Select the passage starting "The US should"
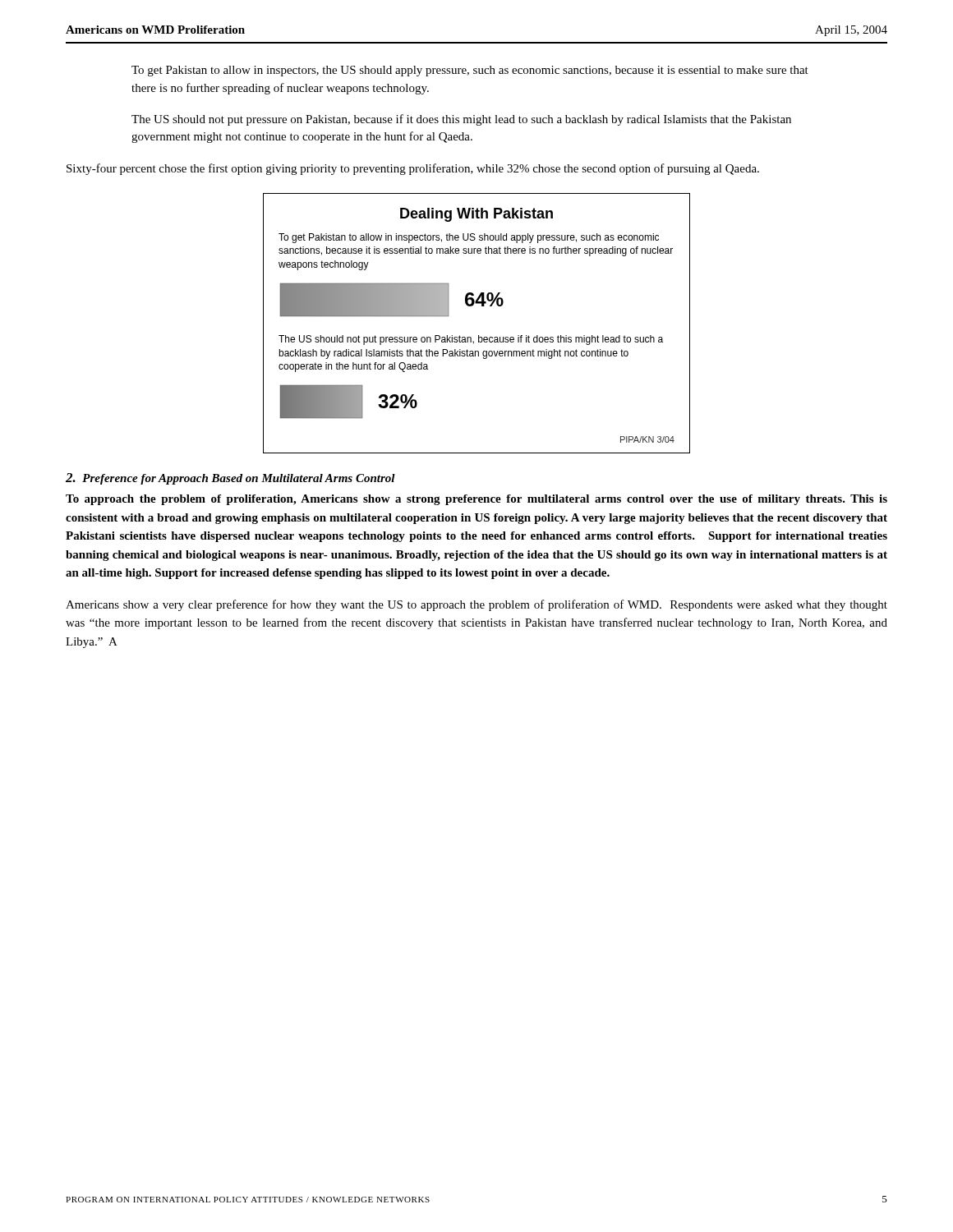This screenshot has height=1232, width=953. 462,128
